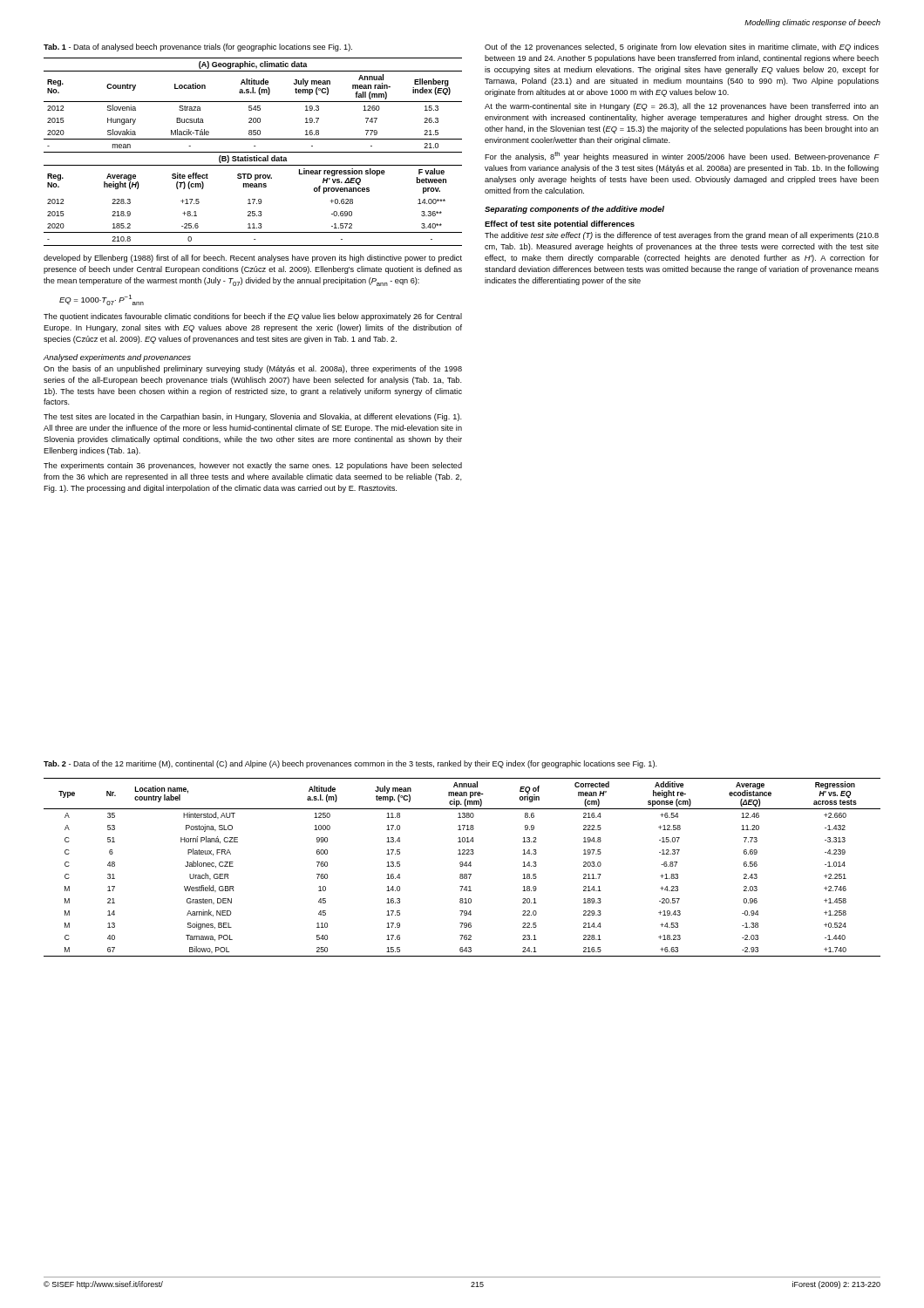Viewport: 924px width, 1308px height.
Task: Select the caption containing "Tab. 2 - Data"
Action: 350,764
